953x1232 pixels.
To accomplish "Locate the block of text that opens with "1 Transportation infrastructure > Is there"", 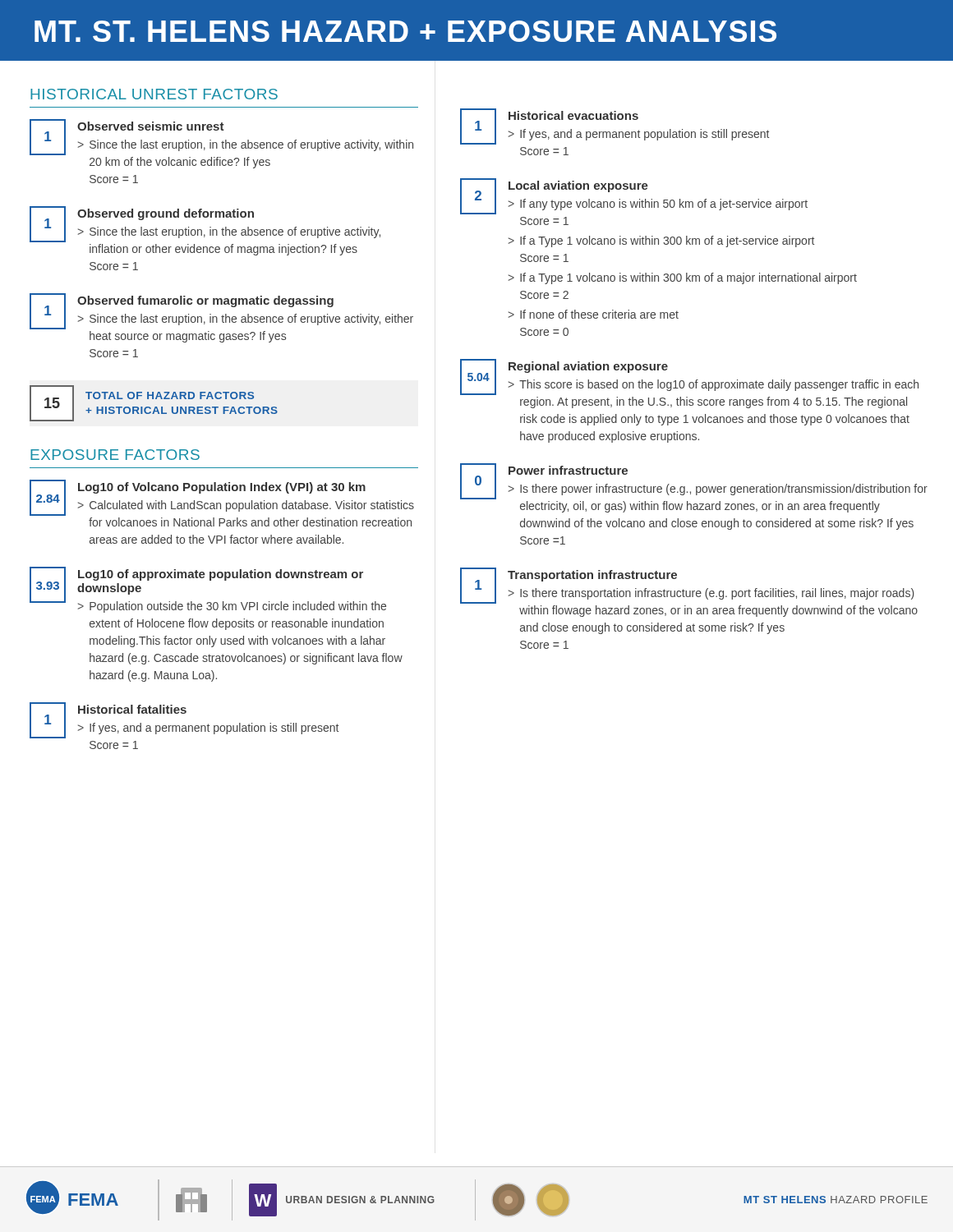I will point(694,612).
